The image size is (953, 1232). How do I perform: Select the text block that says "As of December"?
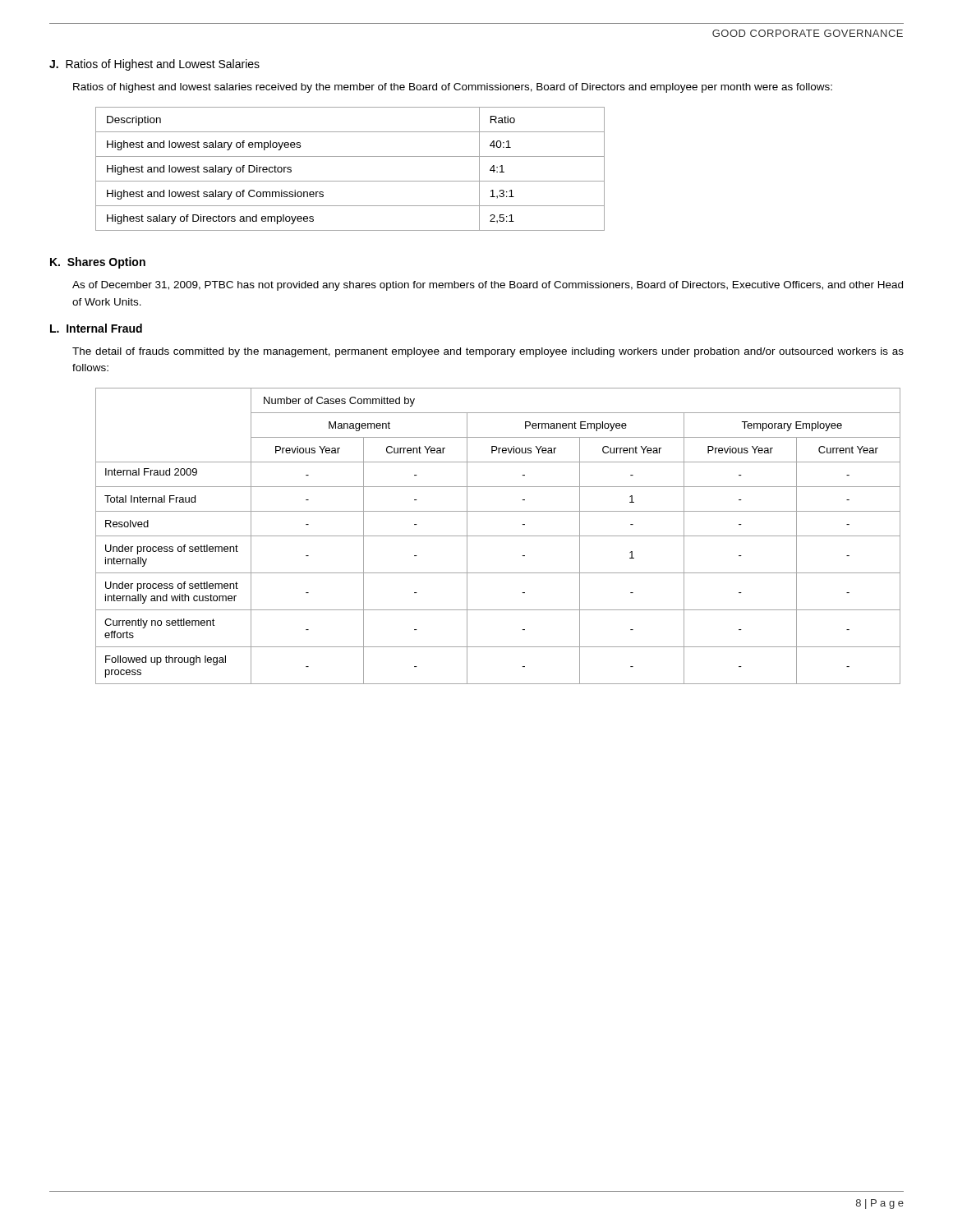(488, 293)
